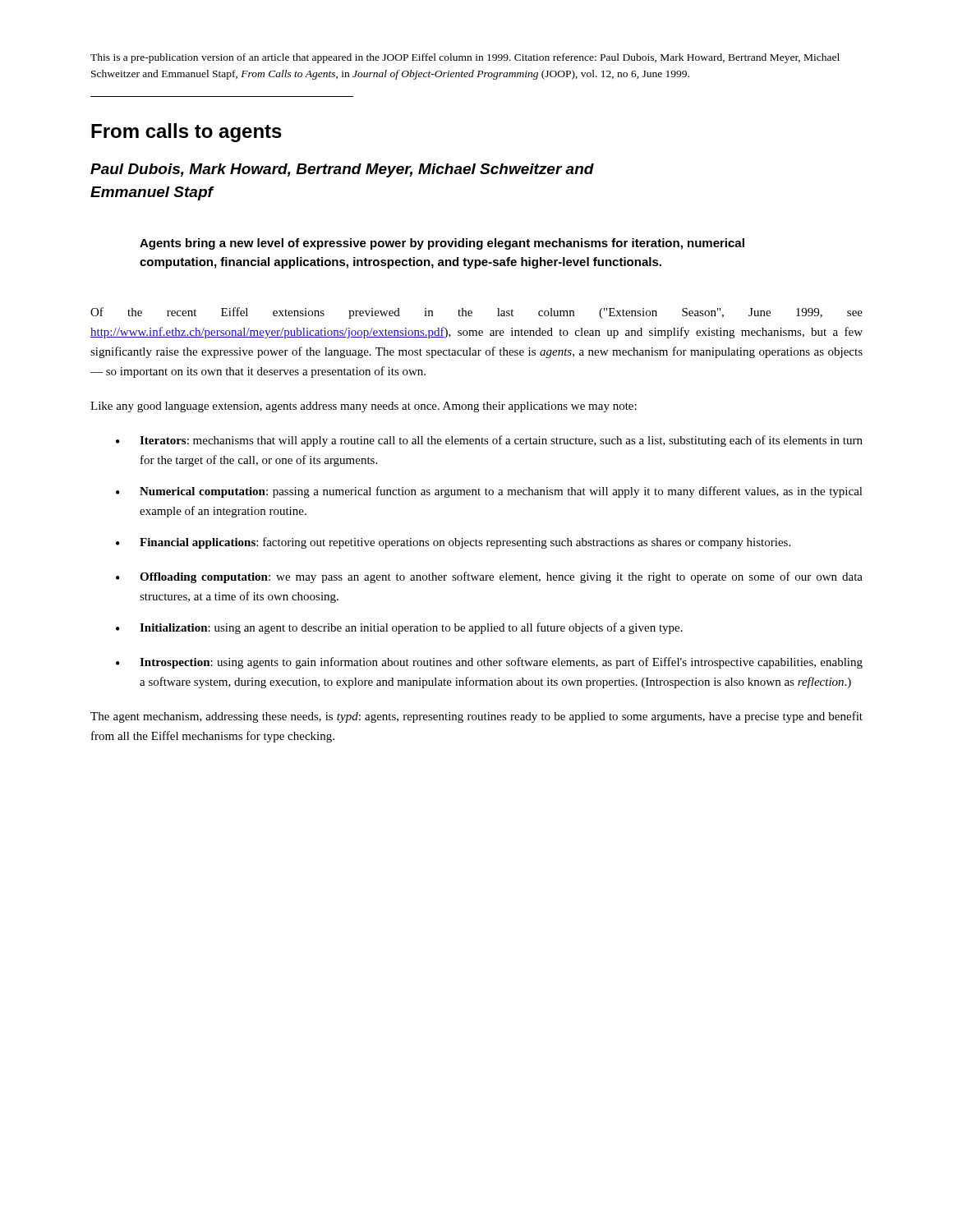The height and width of the screenshot is (1232, 953).
Task: Click on the list item containing "• Initialization: using an agent to describe an"
Action: tap(489, 629)
